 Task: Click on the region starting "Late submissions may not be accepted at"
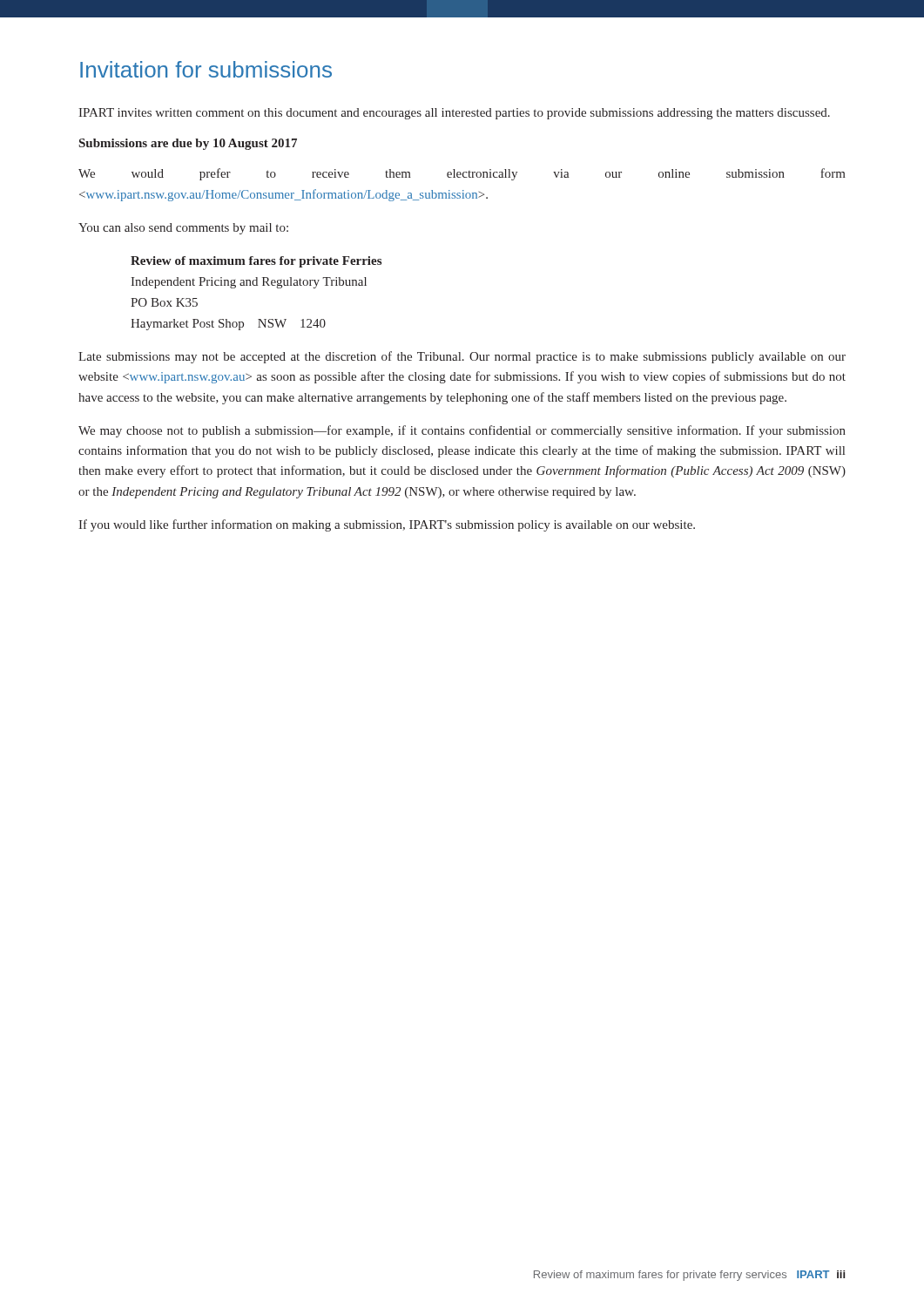462,377
